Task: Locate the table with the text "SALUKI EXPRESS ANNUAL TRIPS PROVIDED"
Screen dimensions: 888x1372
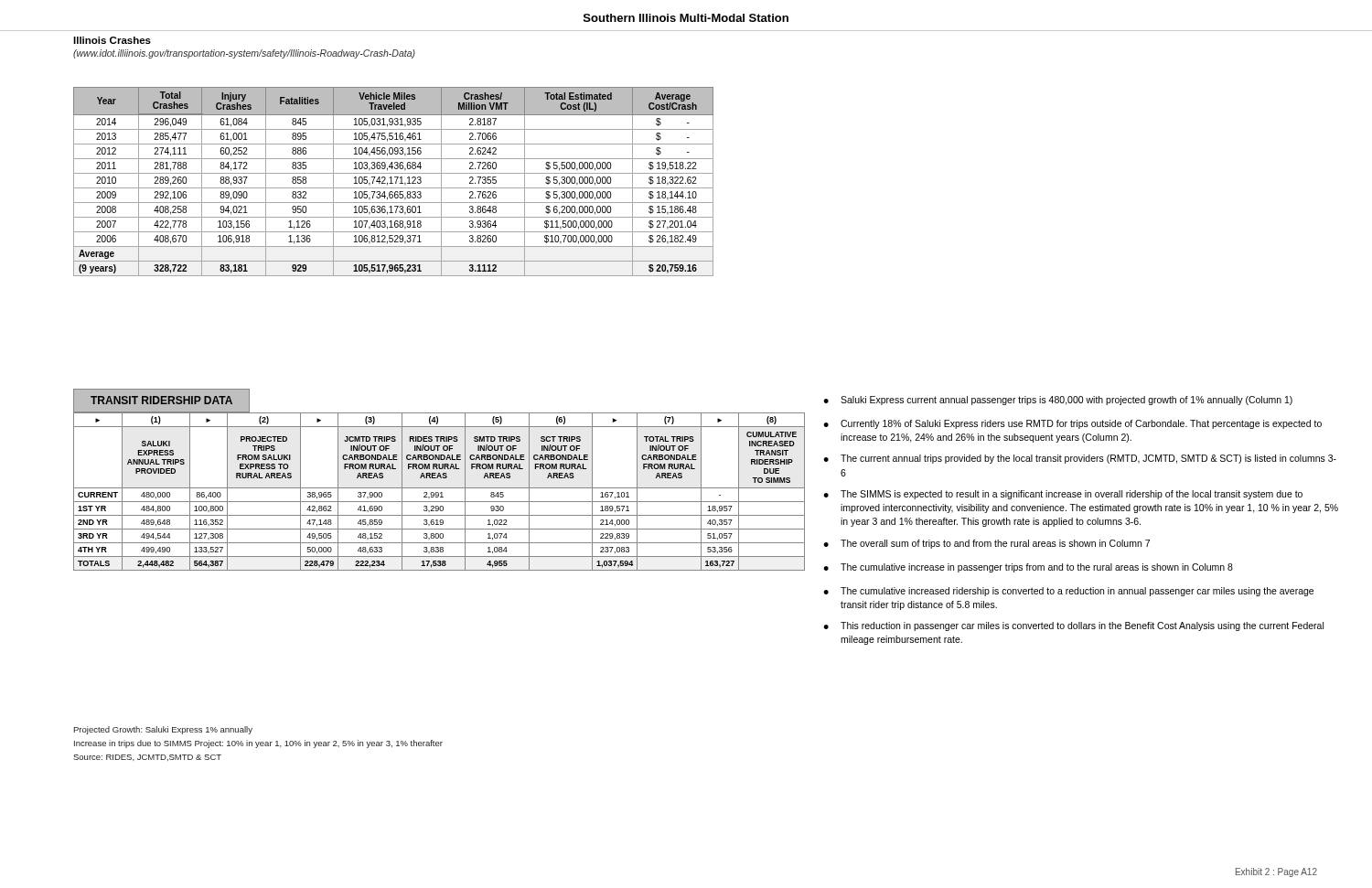Action: (x=439, y=480)
